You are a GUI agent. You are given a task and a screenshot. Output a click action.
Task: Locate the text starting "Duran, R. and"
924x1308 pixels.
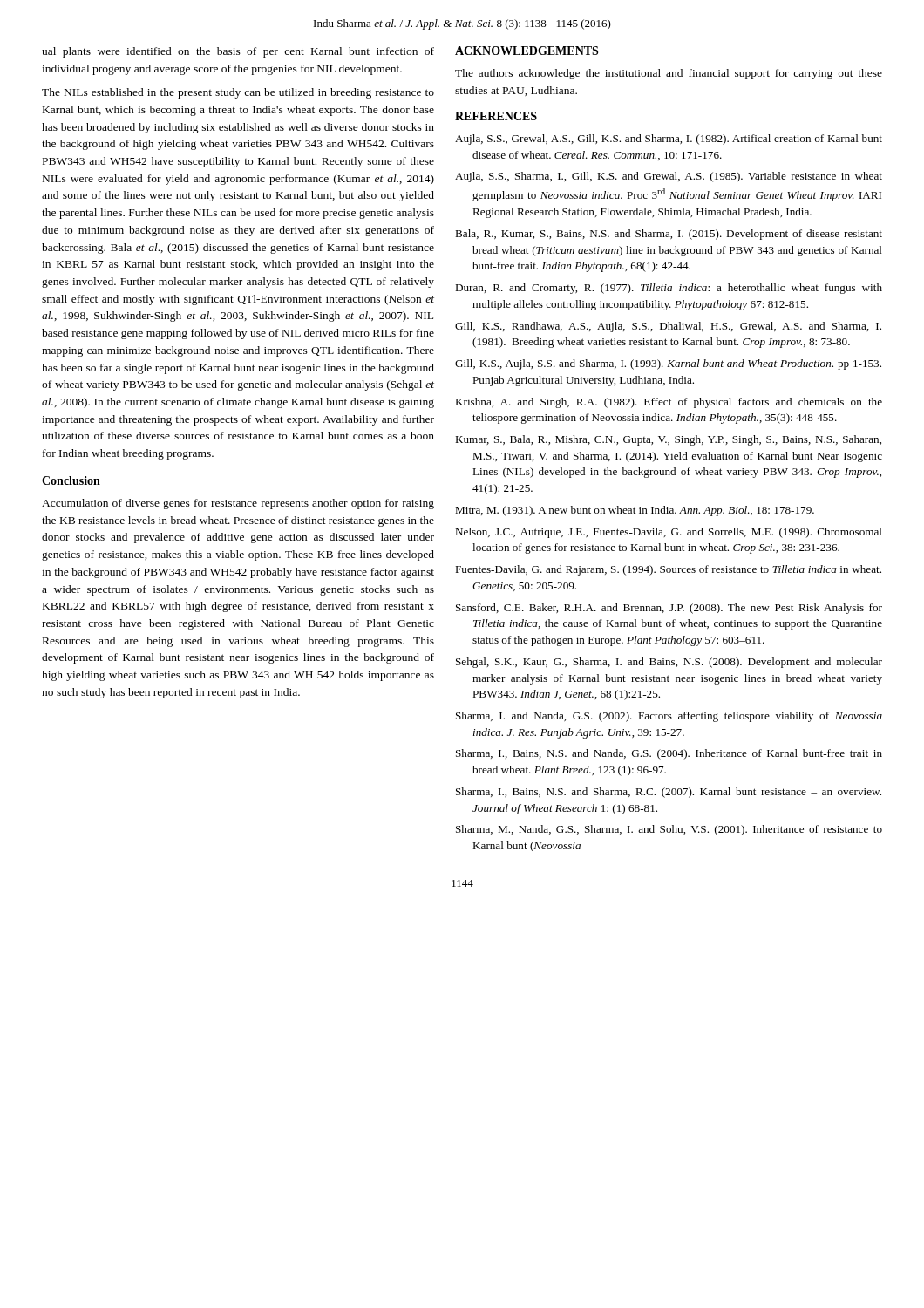click(669, 296)
